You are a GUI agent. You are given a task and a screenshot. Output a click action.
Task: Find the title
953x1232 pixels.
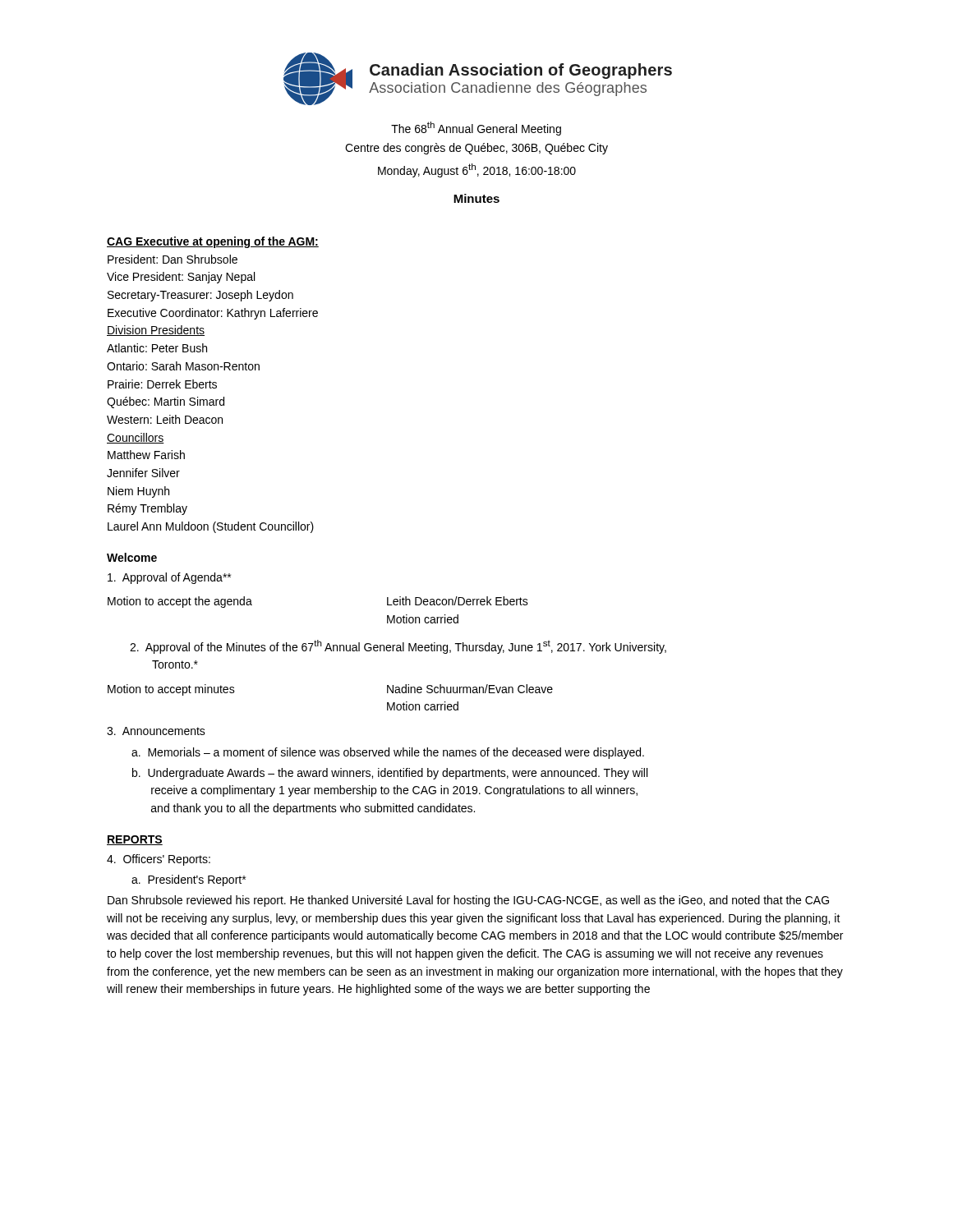(476, 198)
